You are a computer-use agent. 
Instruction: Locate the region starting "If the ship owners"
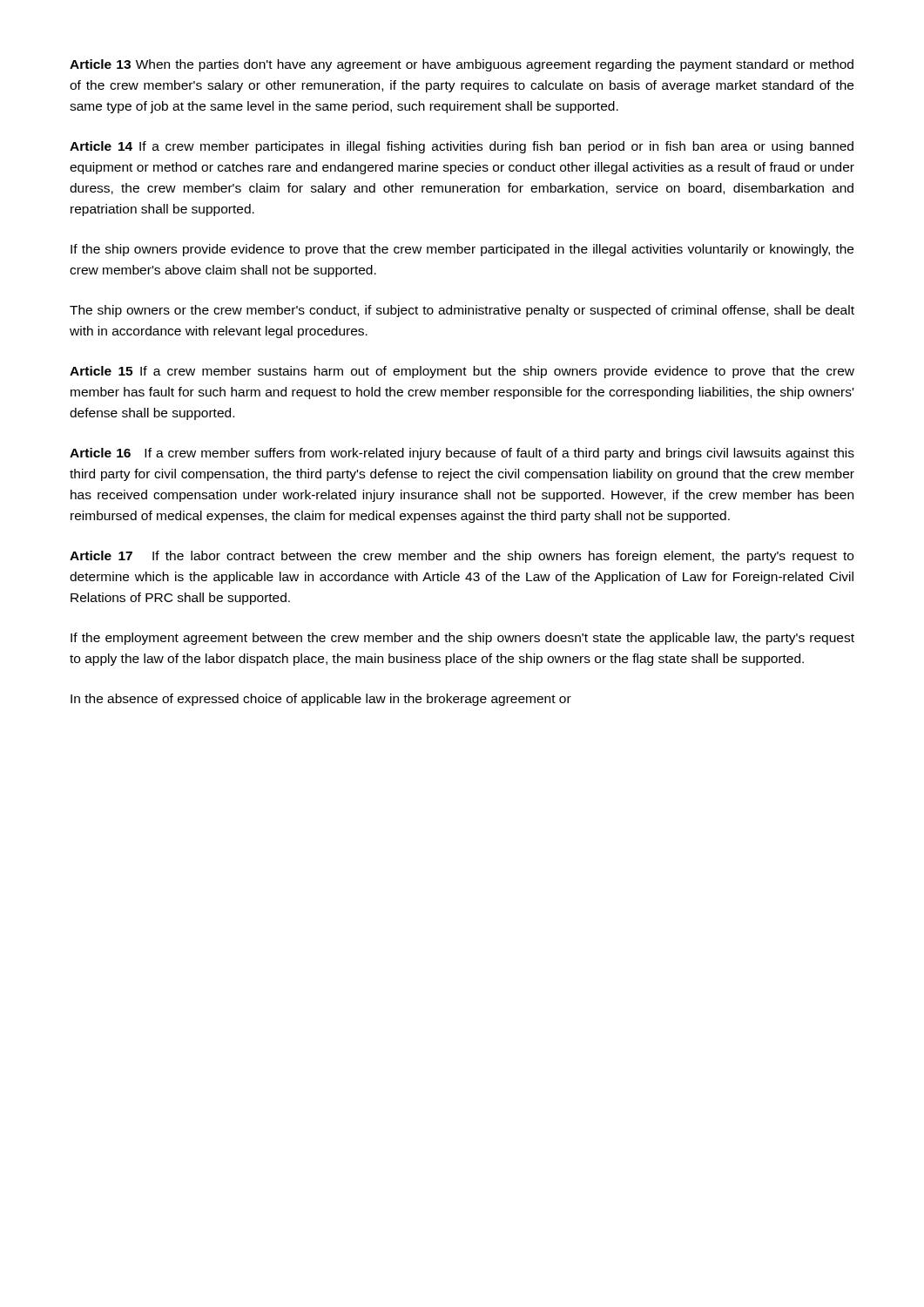pyautogui.click(x=462, y=259)
